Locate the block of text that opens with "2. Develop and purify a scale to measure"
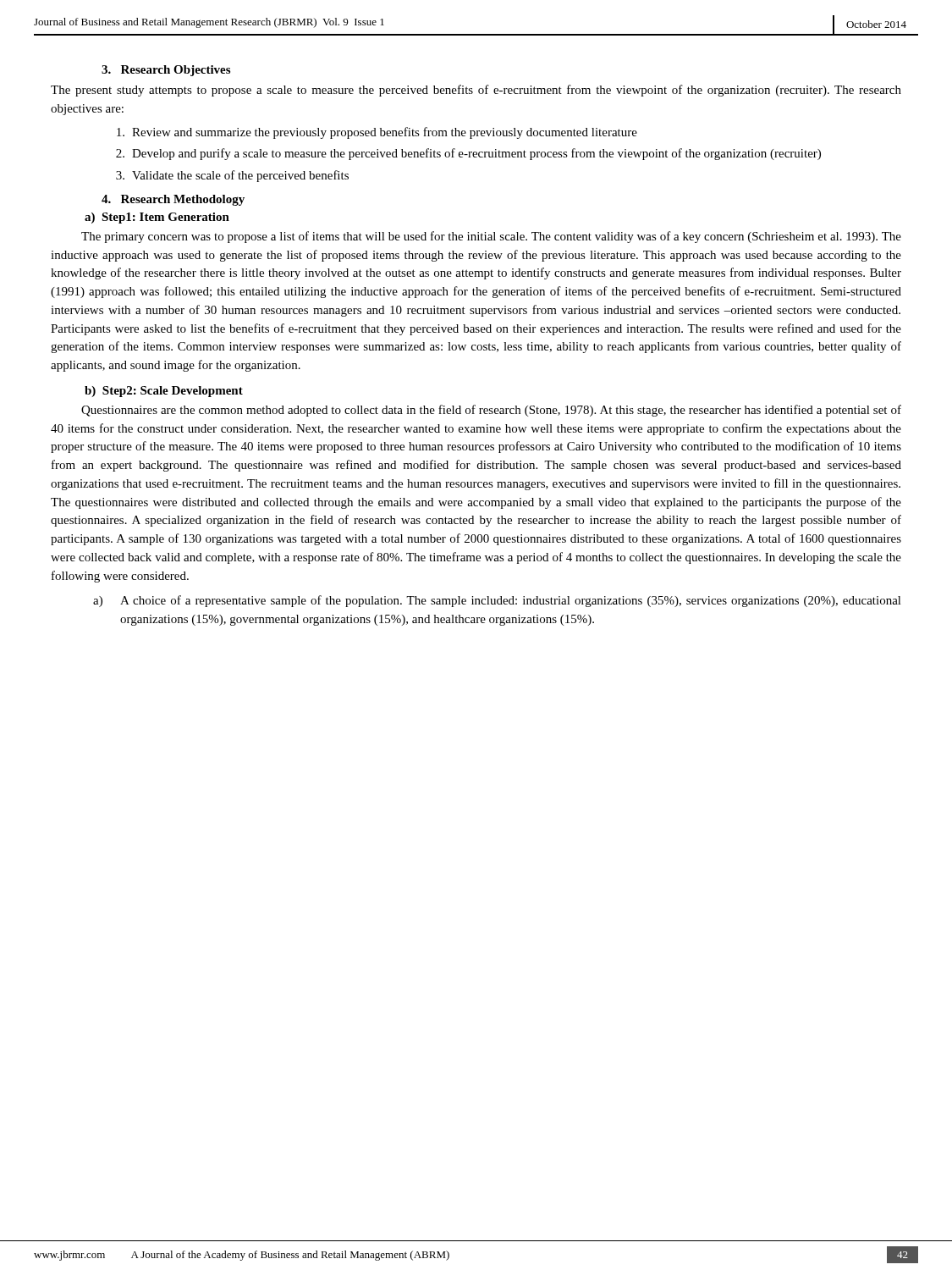This screenshot has width=952, height=1270. tap(501, 154)
